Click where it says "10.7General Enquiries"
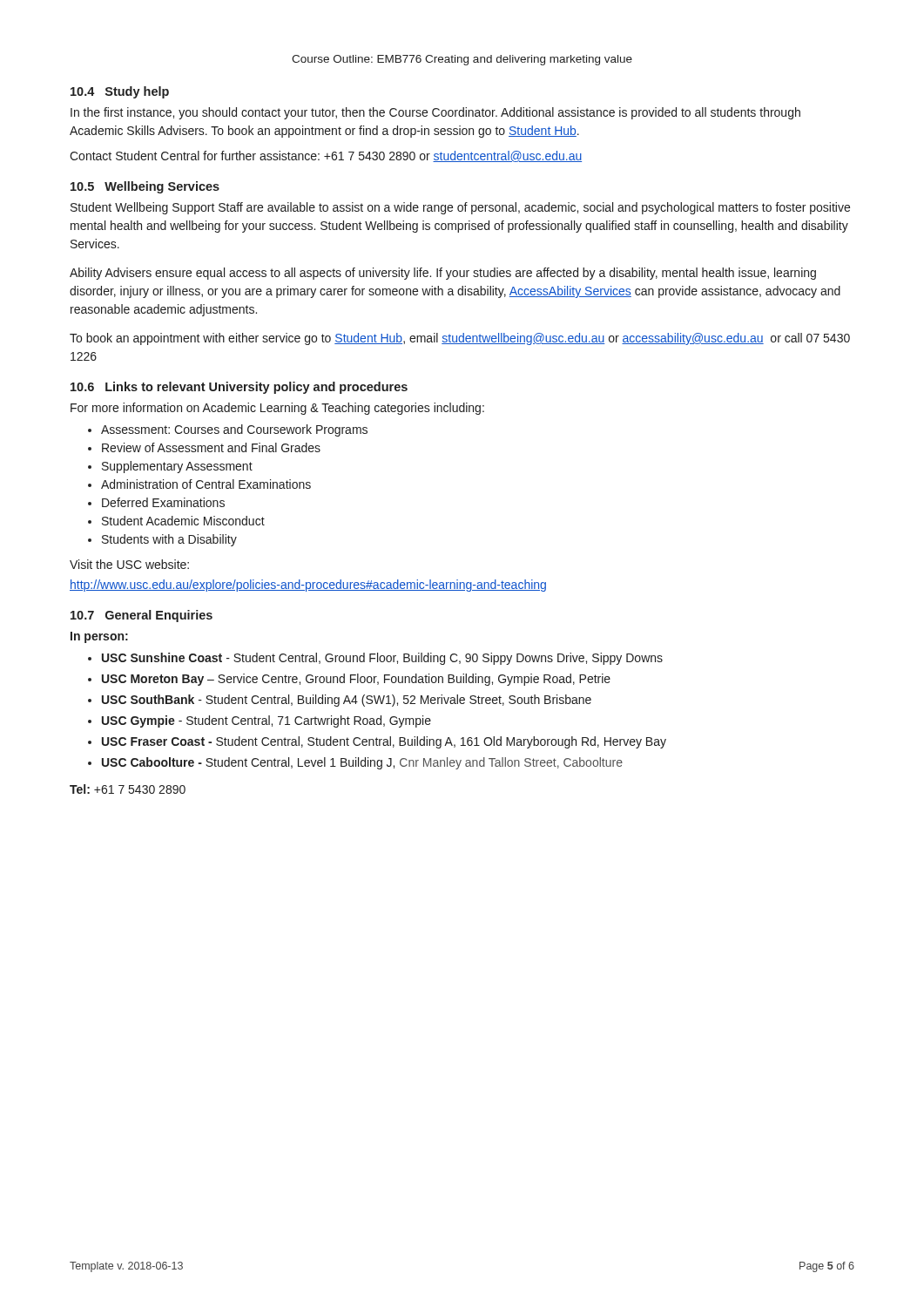This screenshot has width=924, height=1307. click(x=141, y=615)
